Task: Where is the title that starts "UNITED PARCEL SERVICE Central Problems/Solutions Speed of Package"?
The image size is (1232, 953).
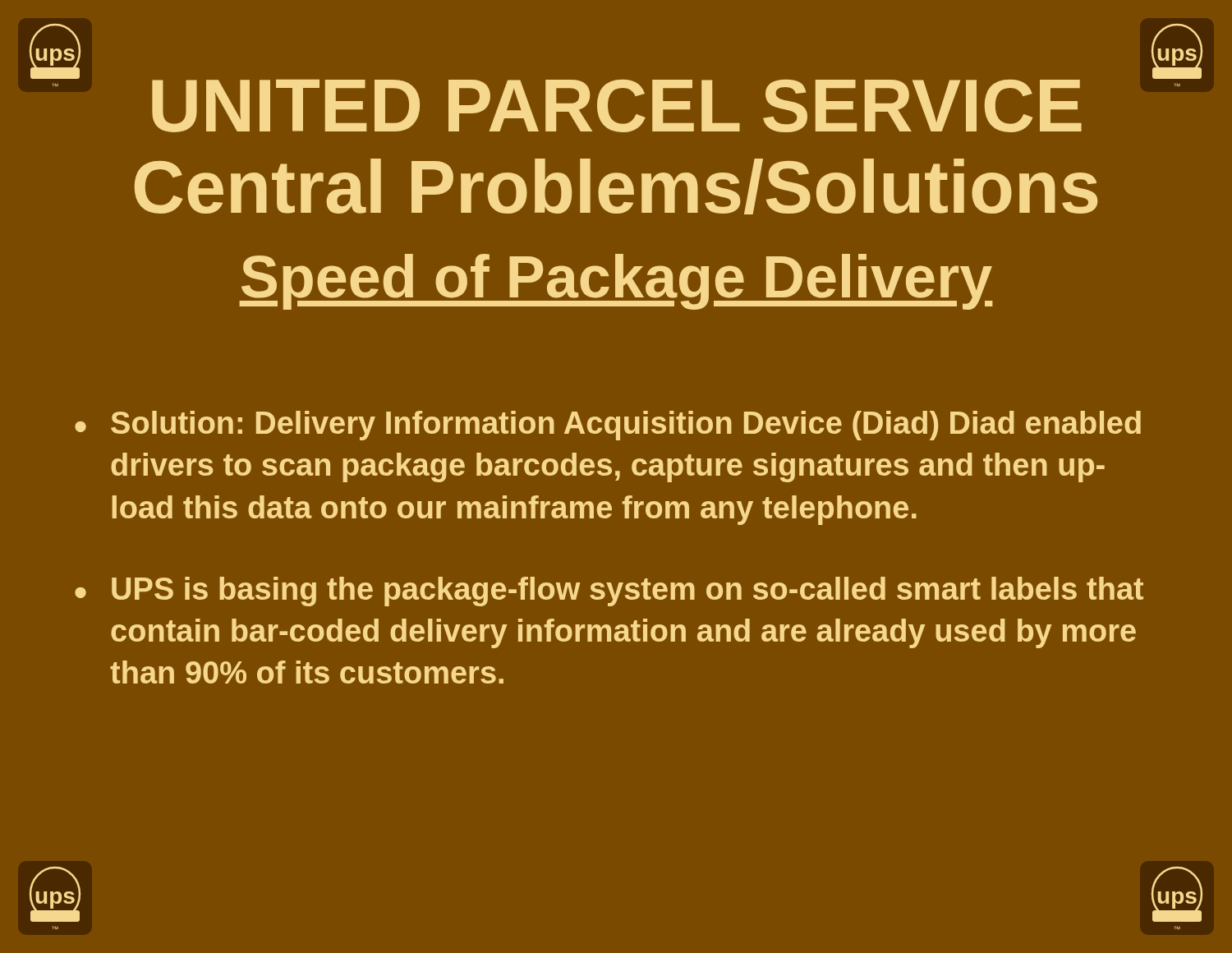Action: click(x=616, y=188)
